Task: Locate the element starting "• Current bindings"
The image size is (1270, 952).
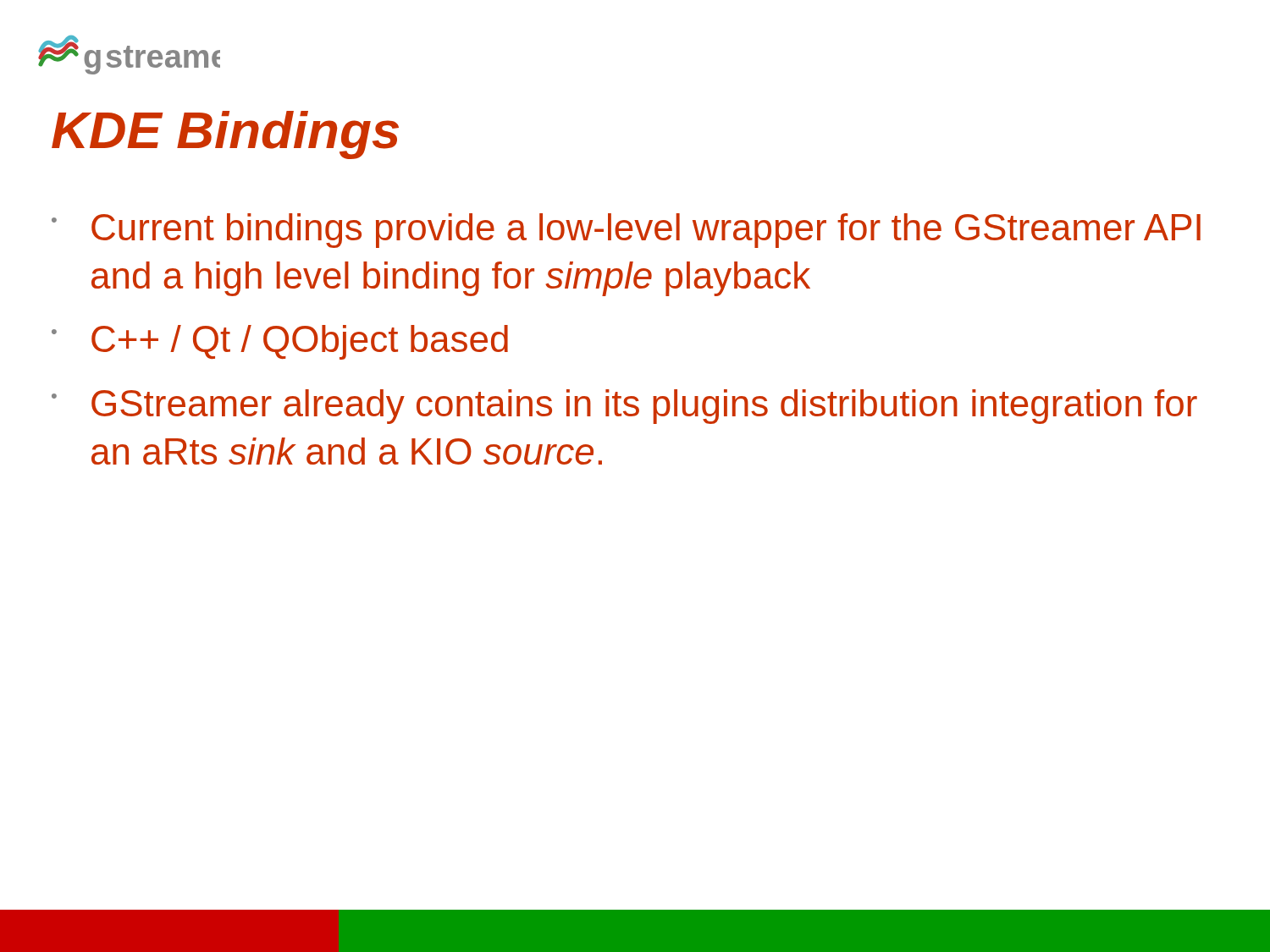Action: pos(635,251)
